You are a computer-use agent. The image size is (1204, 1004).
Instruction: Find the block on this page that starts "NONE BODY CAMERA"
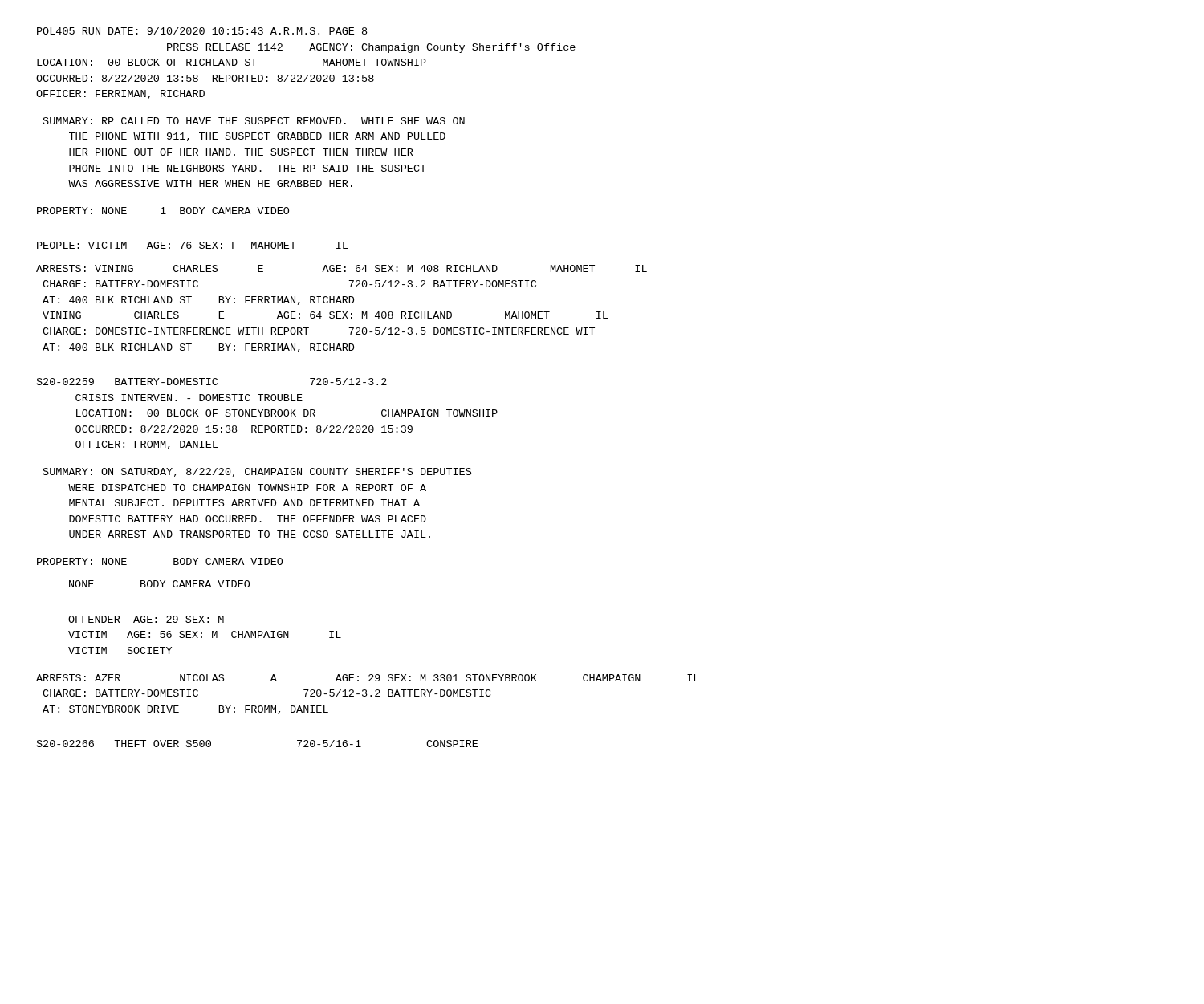(159, 585)
